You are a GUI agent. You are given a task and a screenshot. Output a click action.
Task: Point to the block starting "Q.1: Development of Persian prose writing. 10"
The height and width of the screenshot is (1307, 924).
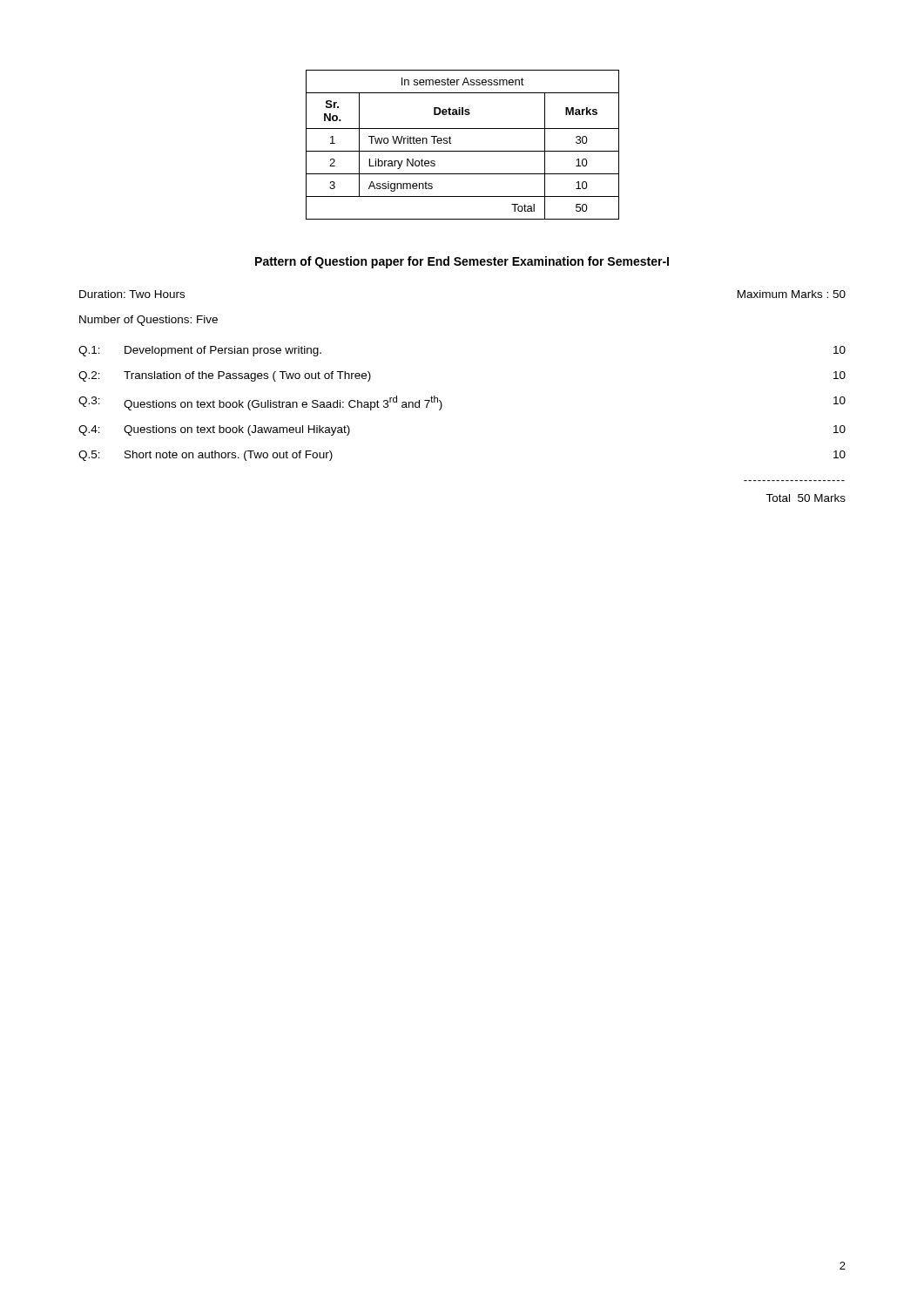click(x=94, y=351)
